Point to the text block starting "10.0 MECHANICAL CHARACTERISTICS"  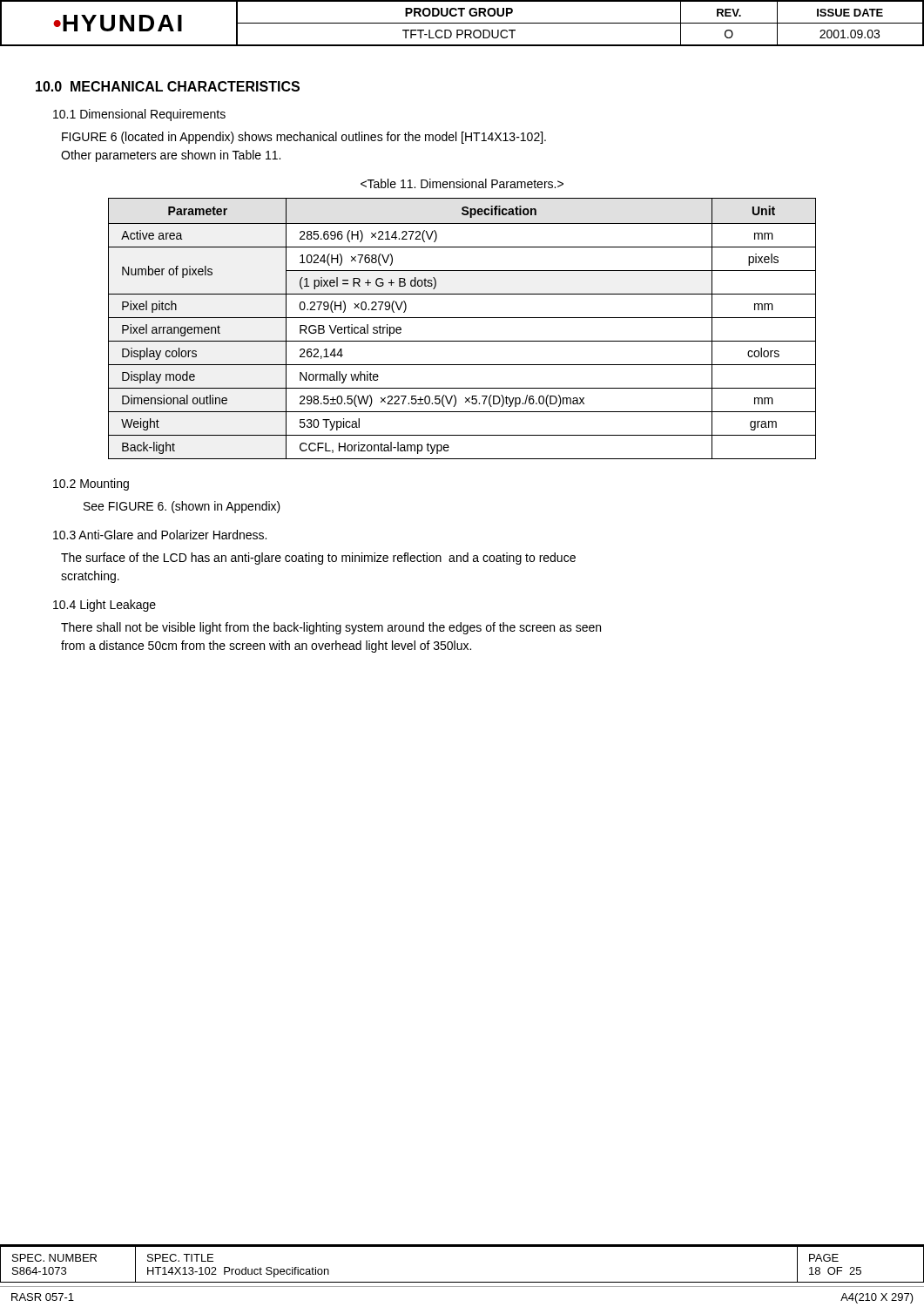(167, 87)
